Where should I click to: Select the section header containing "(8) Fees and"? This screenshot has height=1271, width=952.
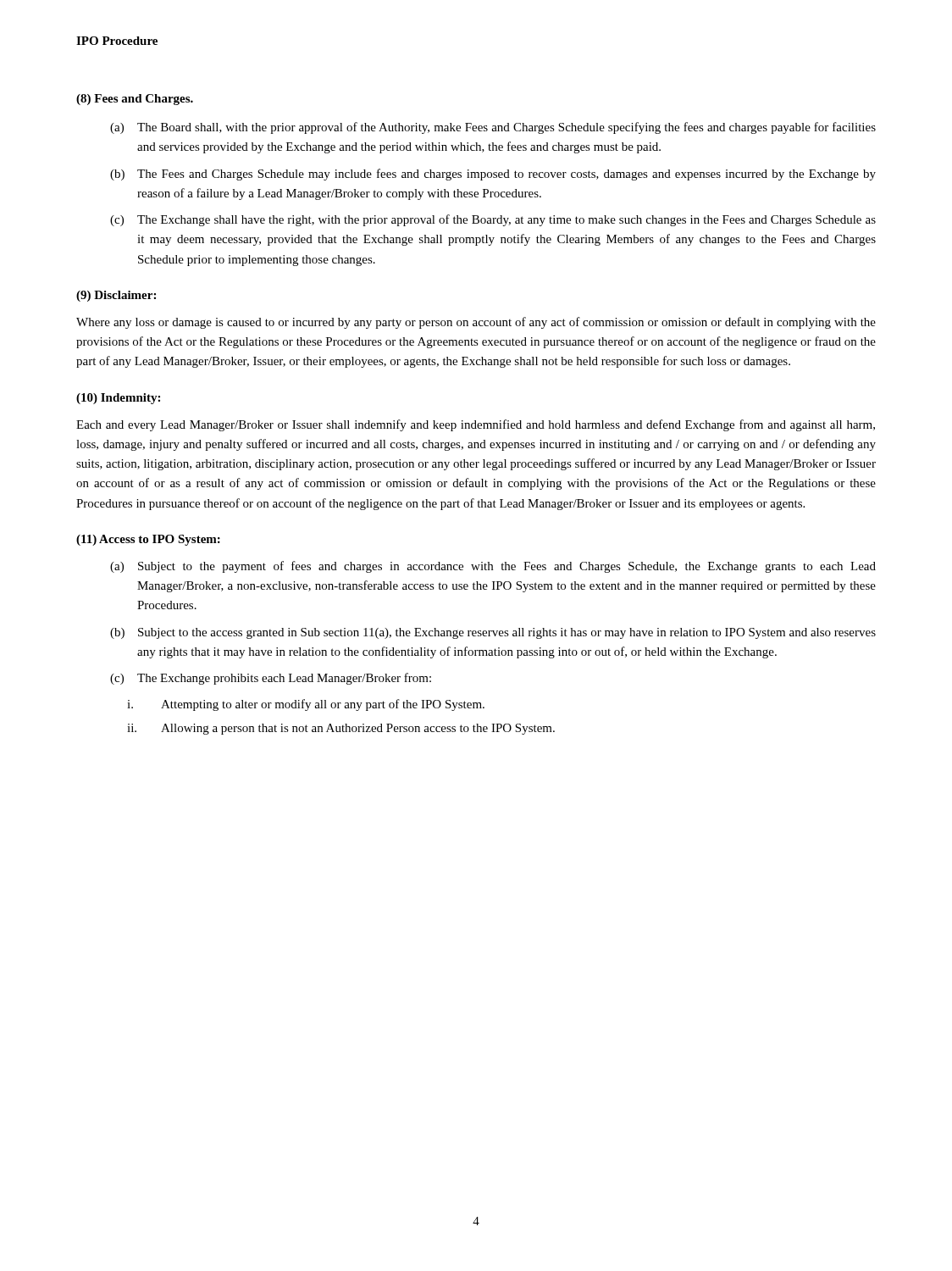click(135, 98)
